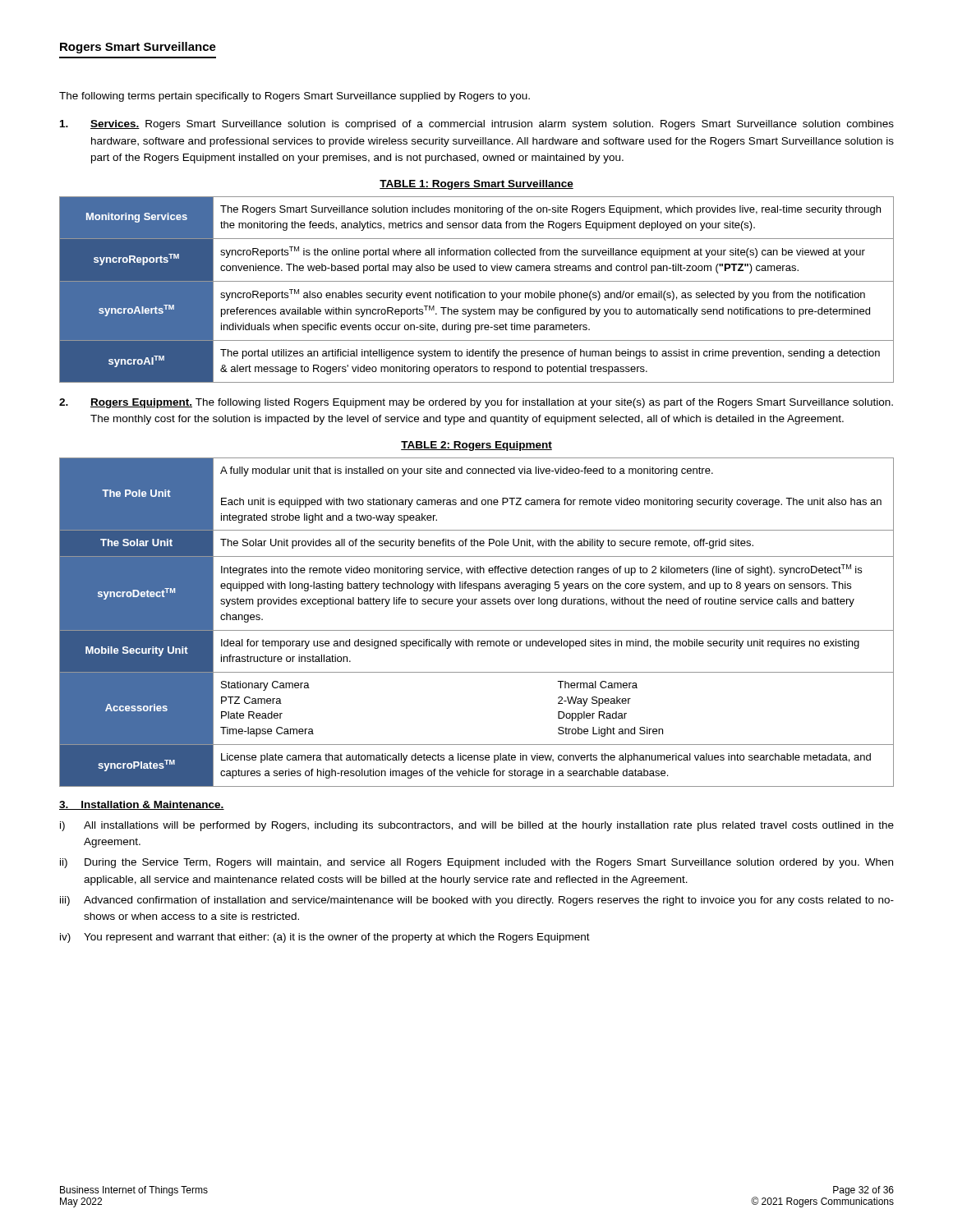Point to the region starting "Rogers Smart Surveillance"
Viewport: 953px width, 1232px height.
pos(138,49)
